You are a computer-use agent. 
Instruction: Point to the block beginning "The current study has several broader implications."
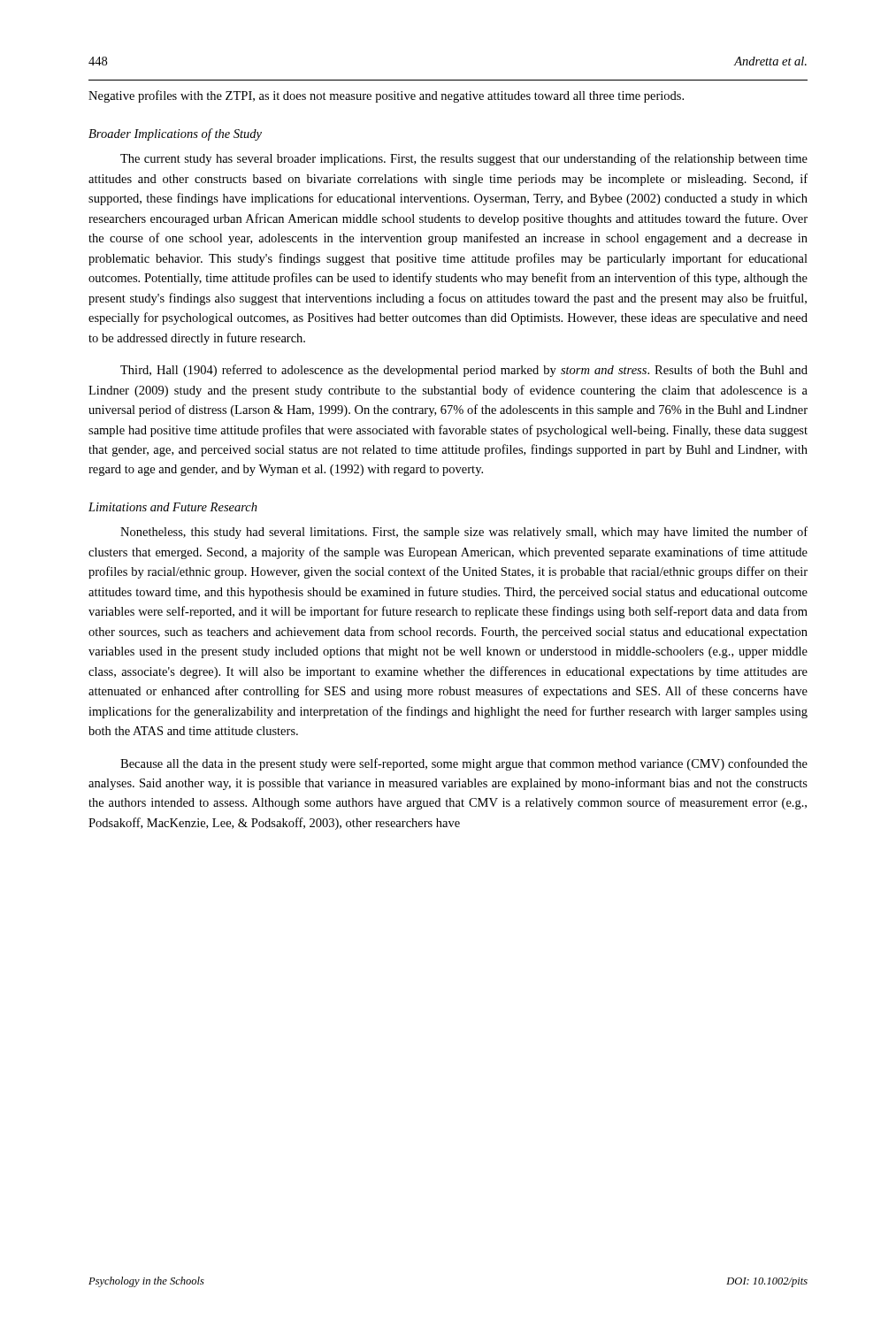click(448, 248)
